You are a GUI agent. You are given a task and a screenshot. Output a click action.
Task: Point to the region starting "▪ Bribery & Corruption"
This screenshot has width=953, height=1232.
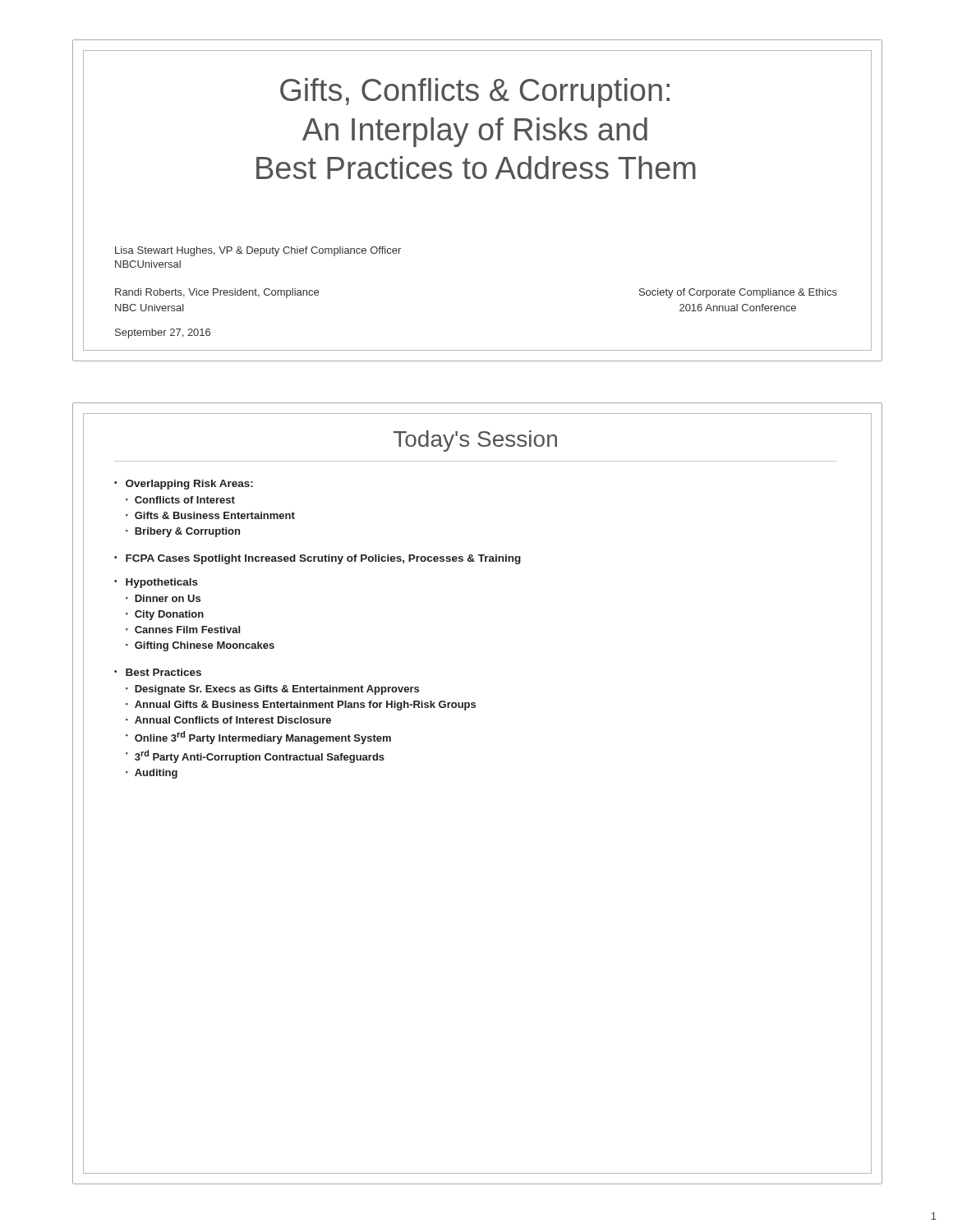pyautogui.click(x=183, y=531)
